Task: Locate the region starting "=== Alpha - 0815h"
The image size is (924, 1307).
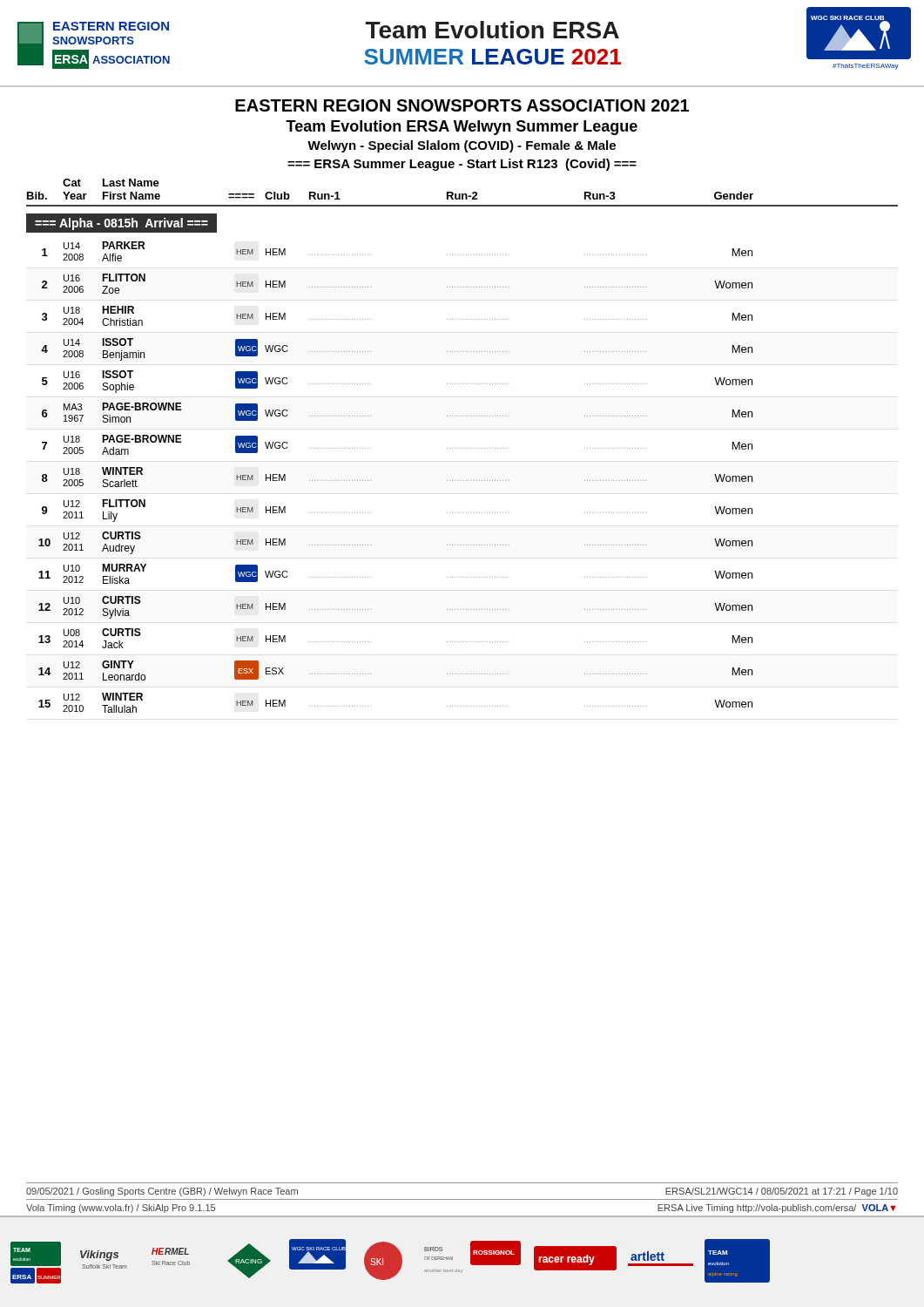Action: pyautogui.click(x=121, y=223)
